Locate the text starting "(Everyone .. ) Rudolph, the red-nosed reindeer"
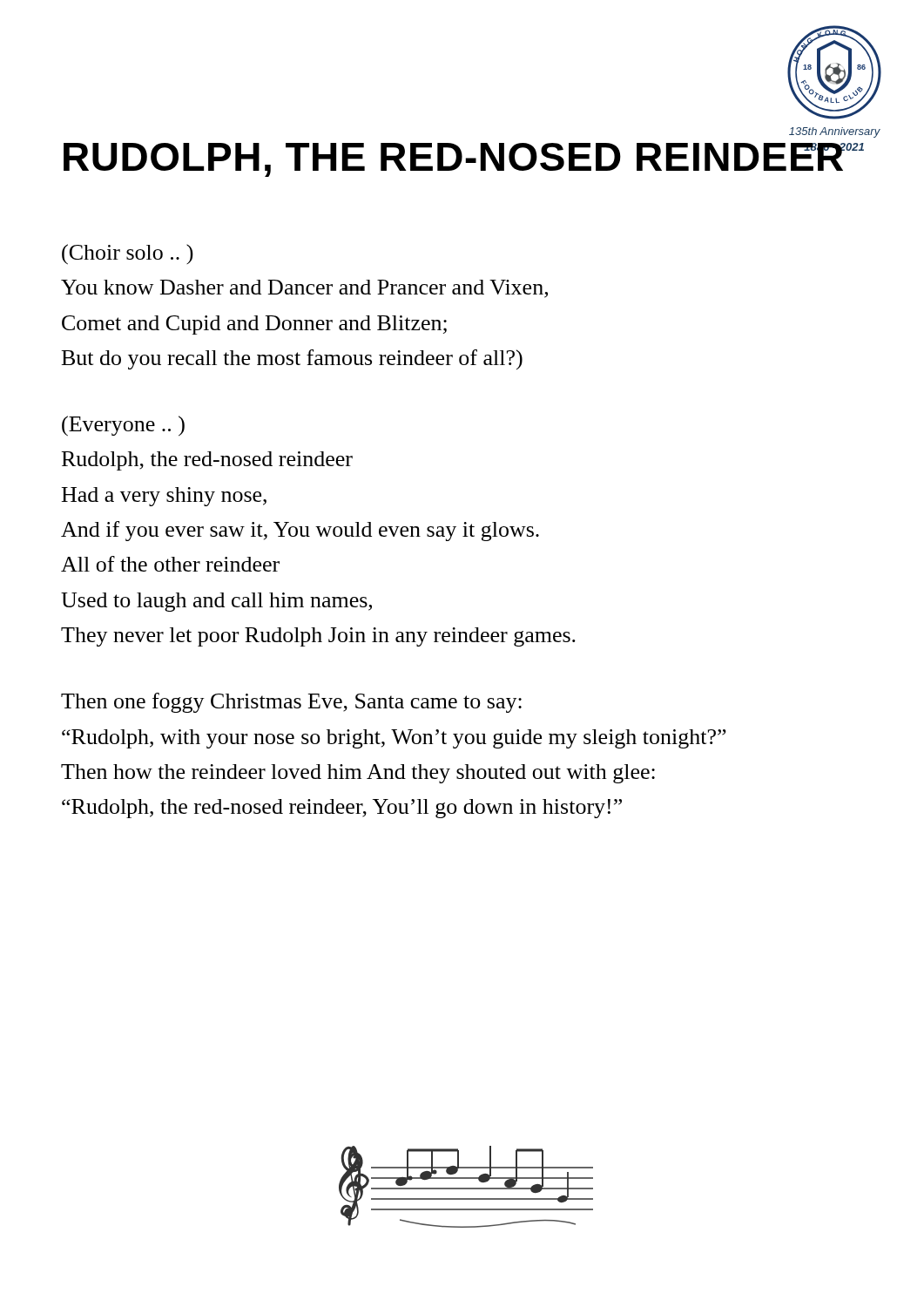Image resolution: width=924 pixels, height=1307 pixels. point(319,529)
